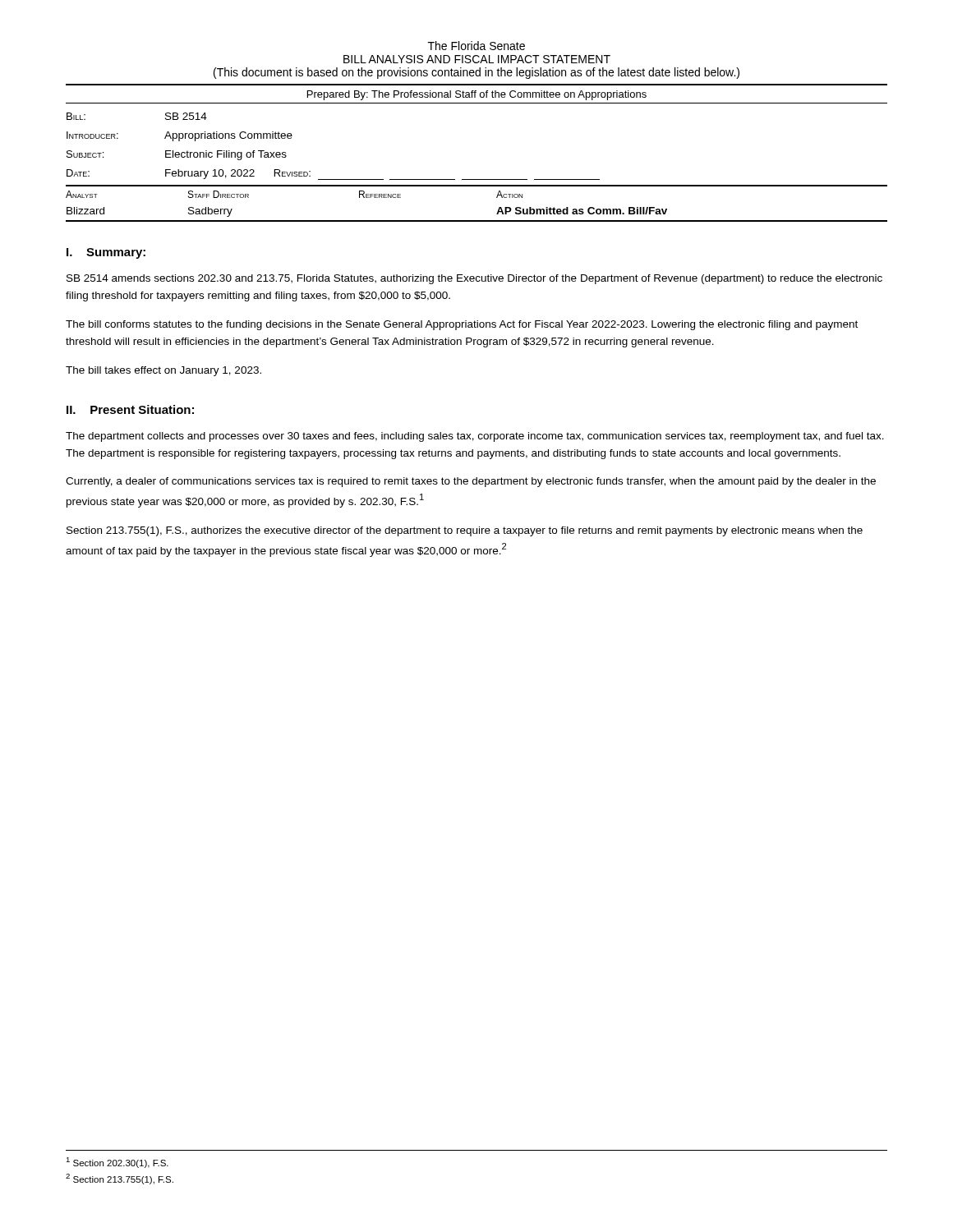This screenshot has width=953, height=1232.
Task: Click on the section header that reads "II. Present Situation:"
Action: [x=130, y=409]
